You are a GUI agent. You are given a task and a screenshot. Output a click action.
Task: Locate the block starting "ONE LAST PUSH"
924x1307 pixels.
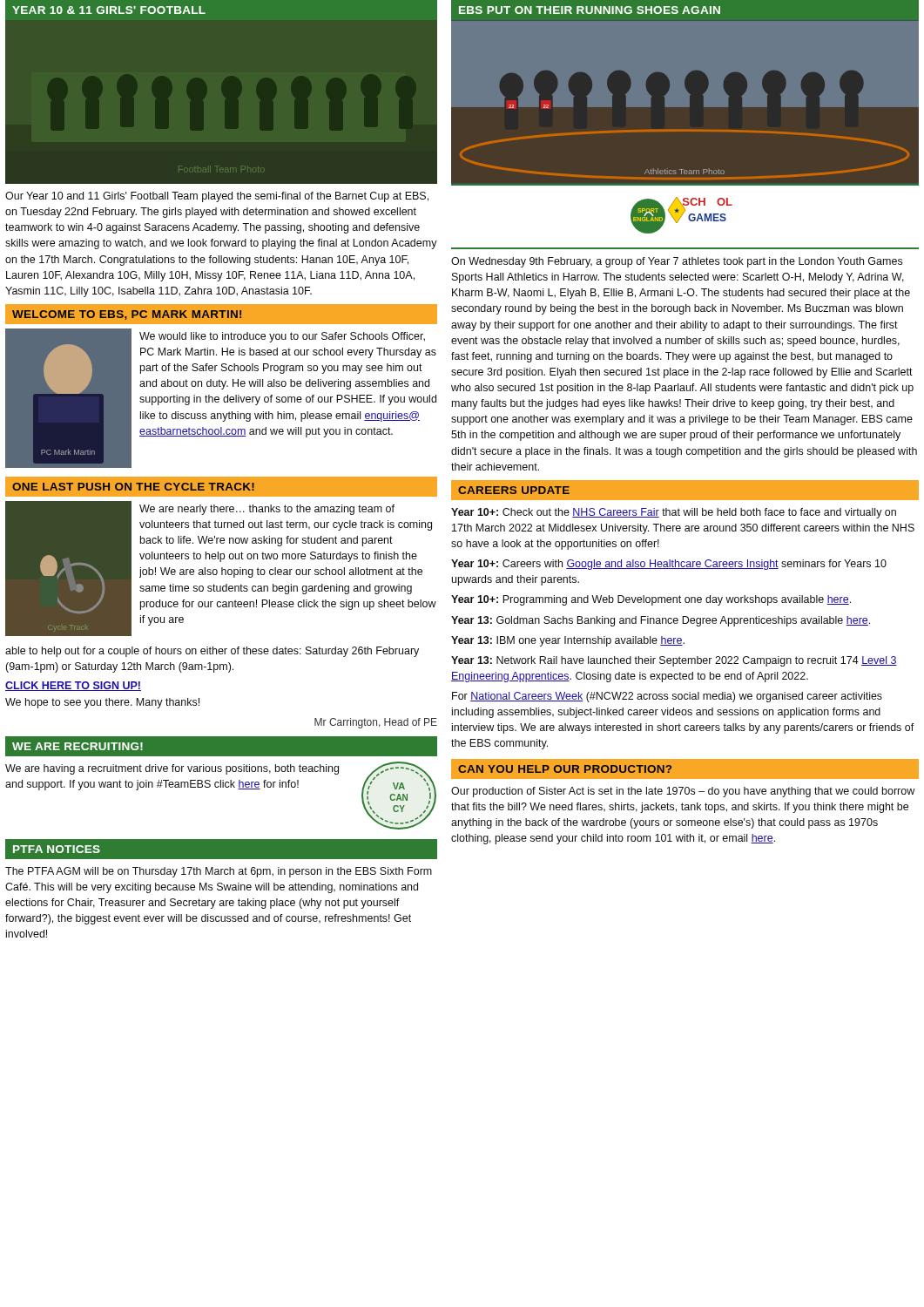[134, 486]
